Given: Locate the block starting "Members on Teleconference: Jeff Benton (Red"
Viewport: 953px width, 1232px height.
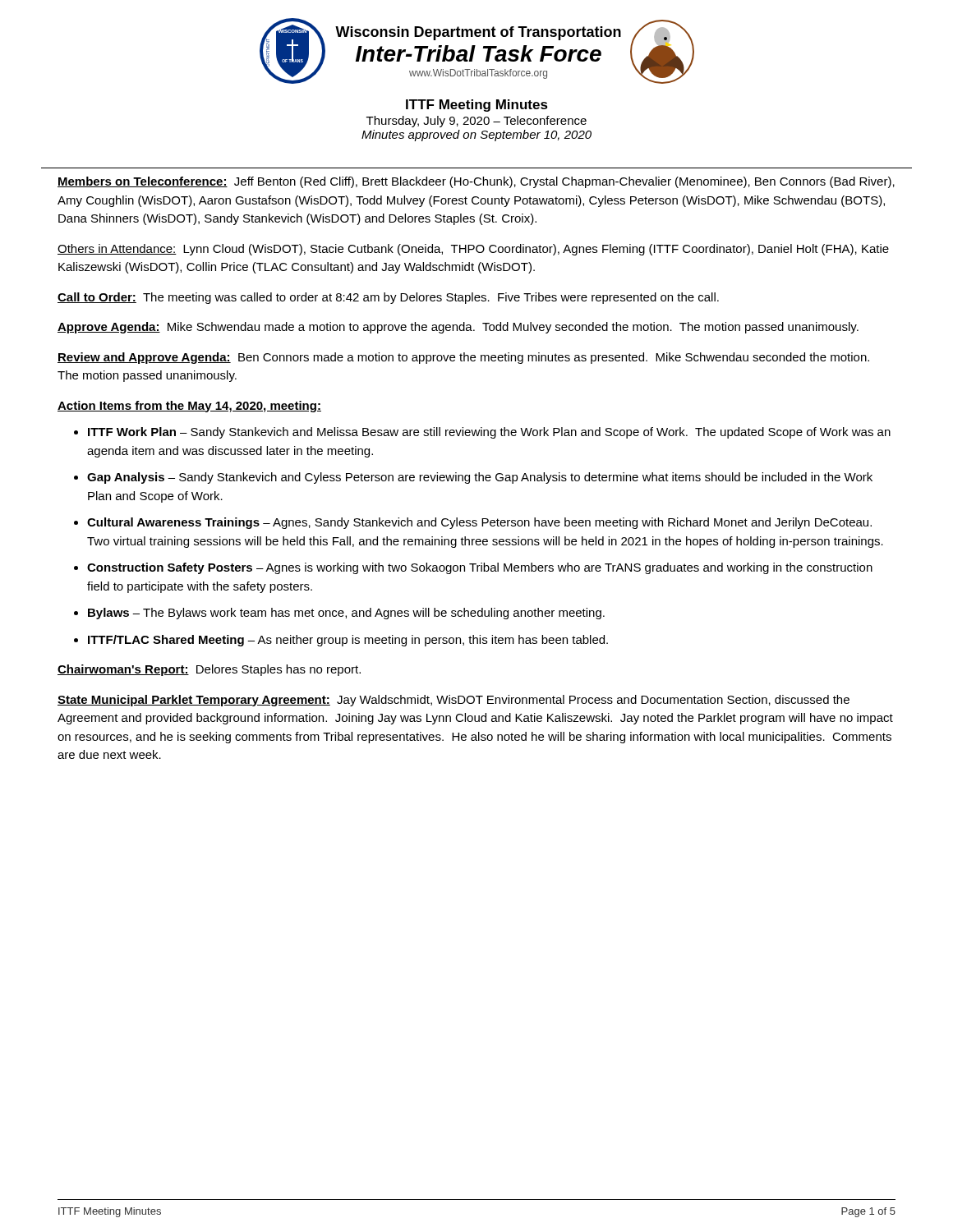Looking at the screenshot, I should click(x=476, y=200).
